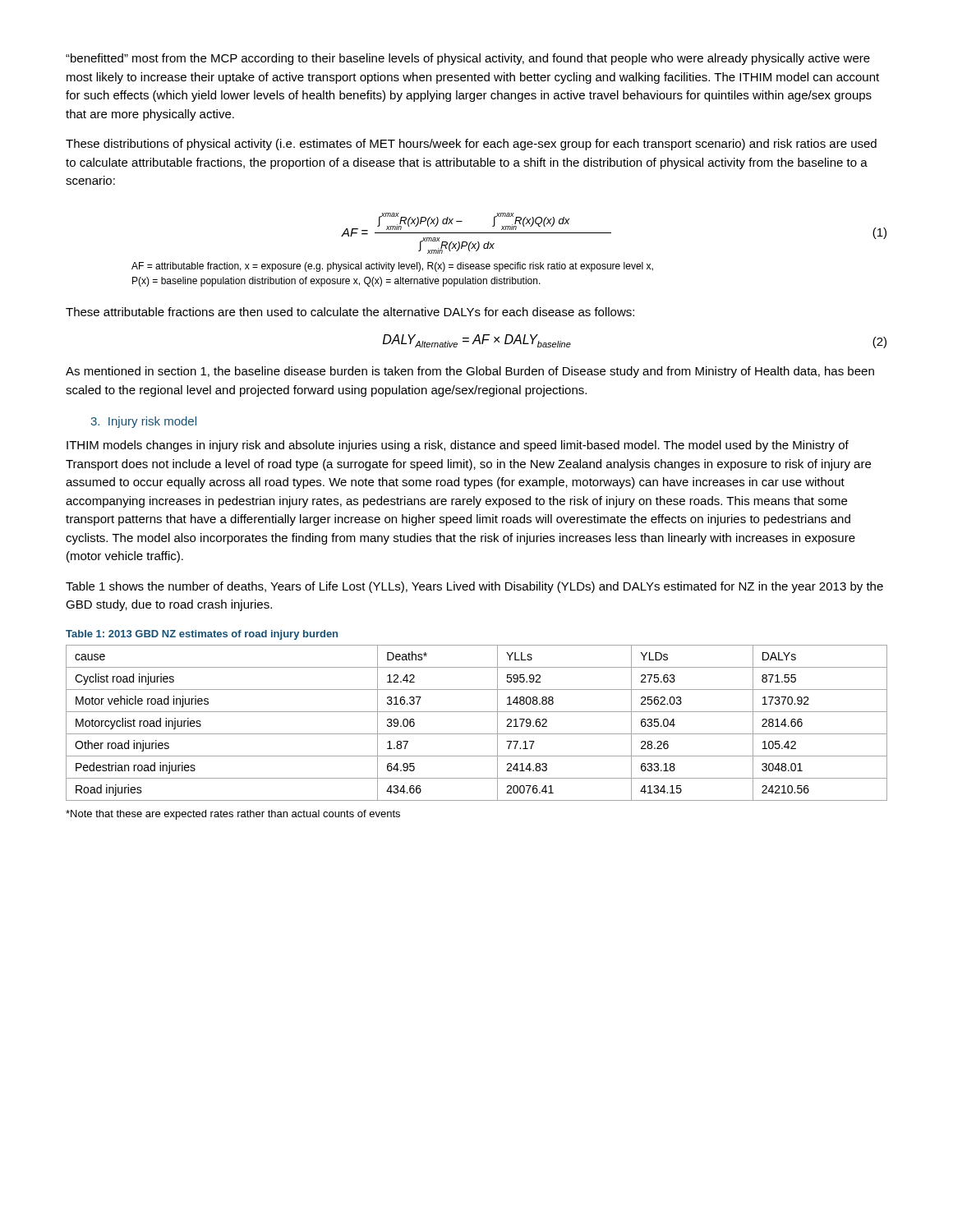Viewport: 953px width, 1232px height.
Task: Select the text block that says "AF = attributable fraction, x"
Action: click(393, 273)
